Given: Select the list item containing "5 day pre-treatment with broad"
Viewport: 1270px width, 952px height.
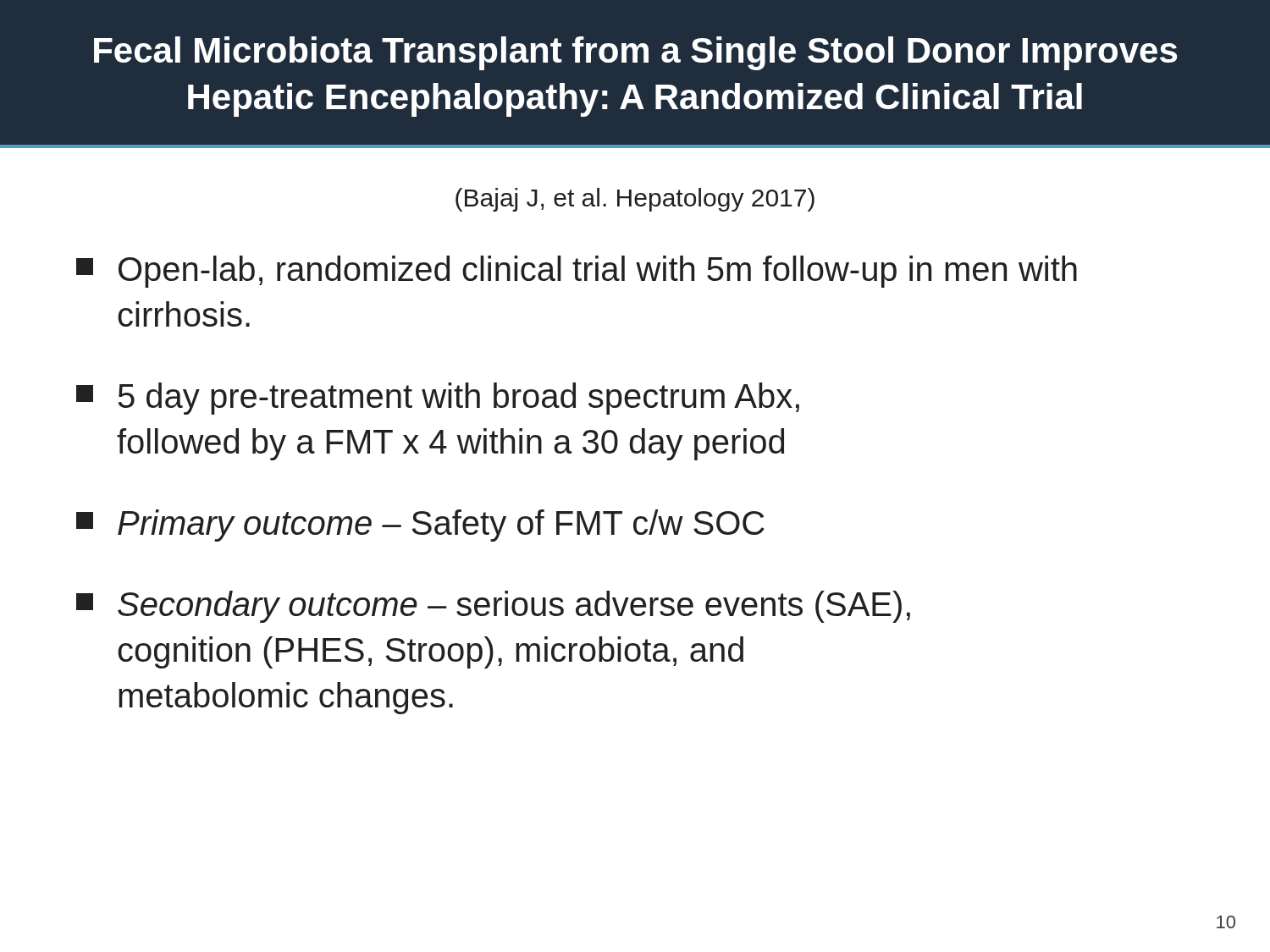Looking at the screenshot, I should (x=439, y=419).
